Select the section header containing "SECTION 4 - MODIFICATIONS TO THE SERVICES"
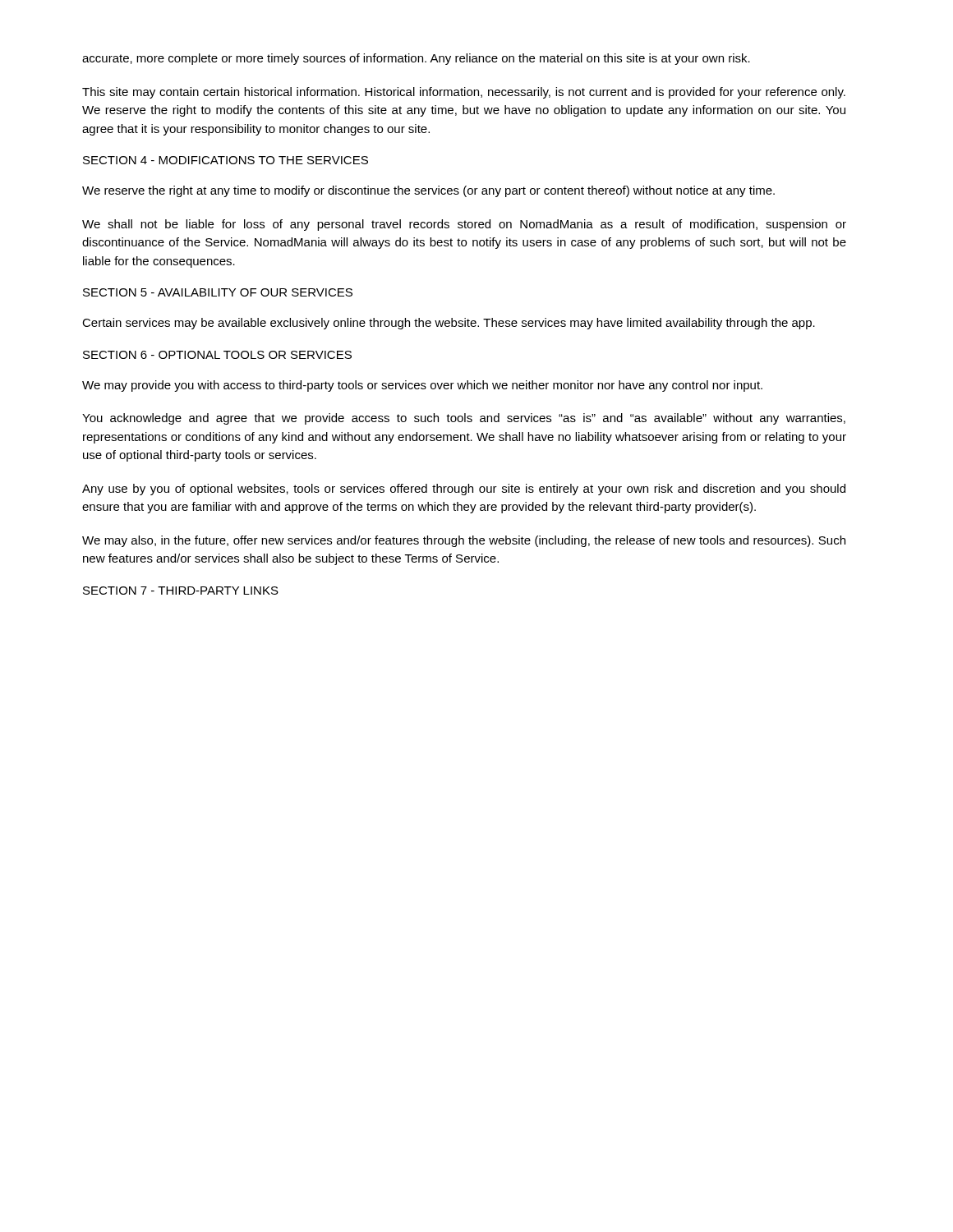953x1232 pixels. 225,160
